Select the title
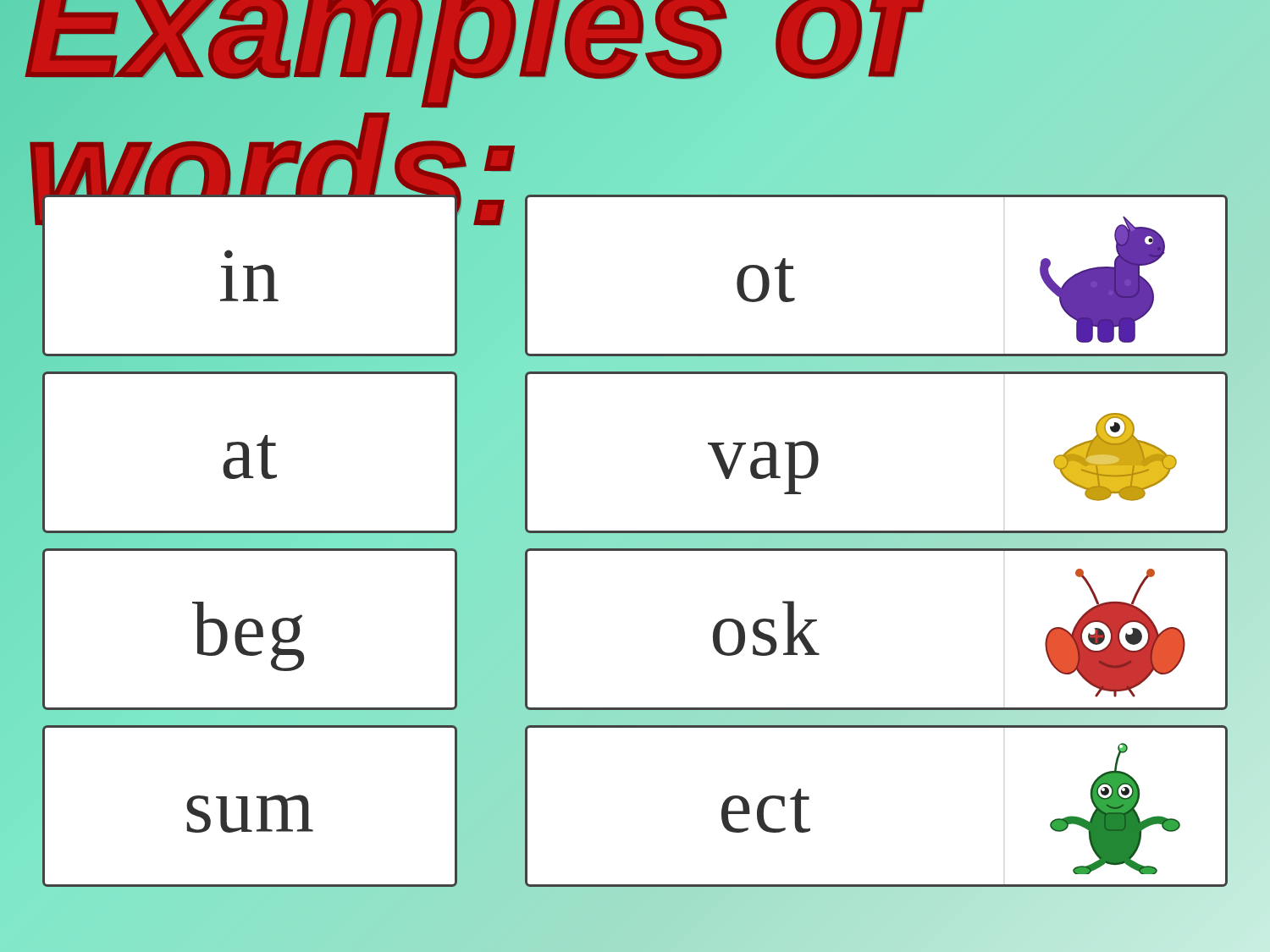The width and height of the screenshot is (1270, 952). (x=635, y=97)
